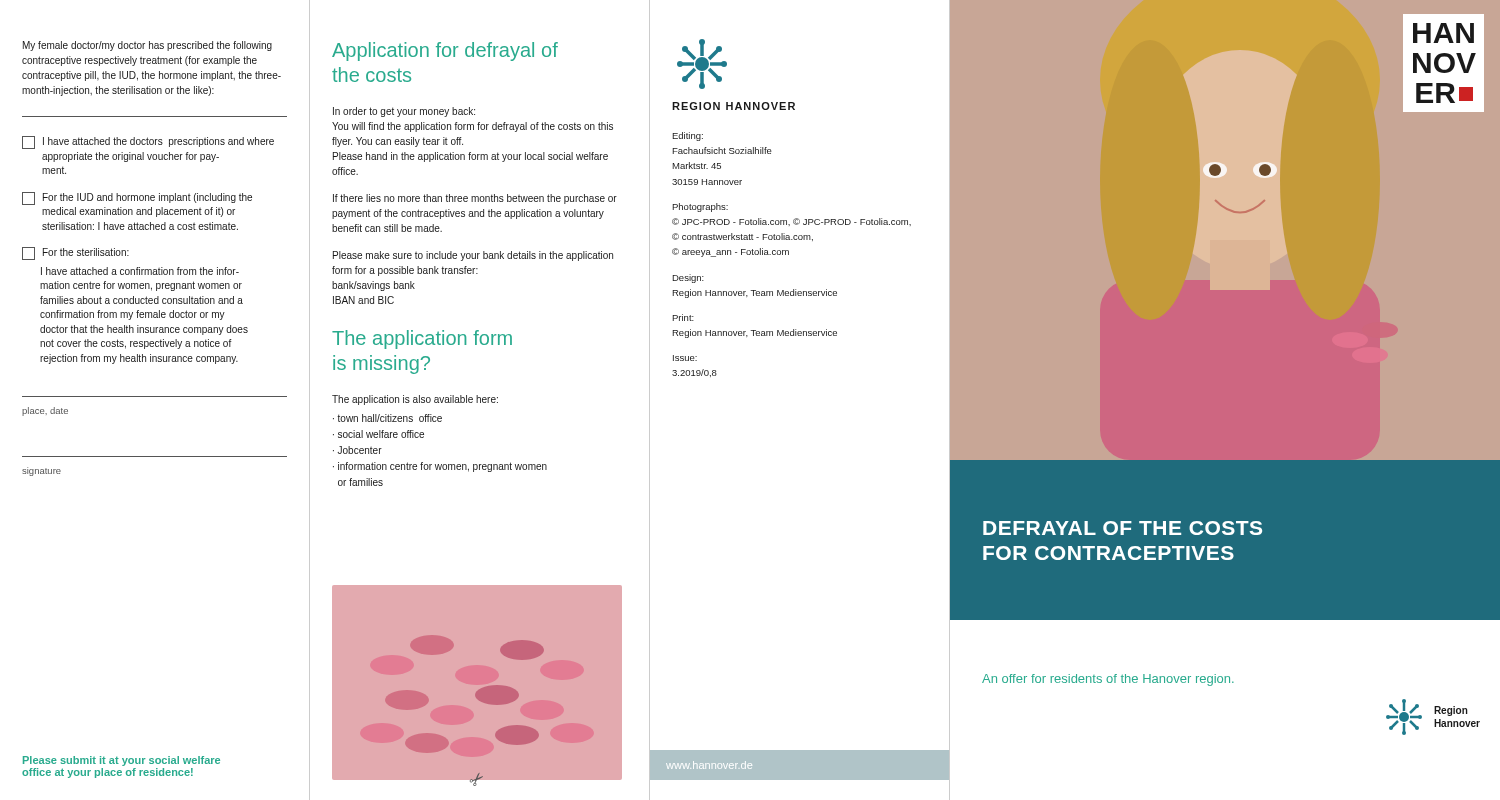Navigate to the element starting "· information centre for women,"
The image size is (1500, 800).
pos(440,474)
